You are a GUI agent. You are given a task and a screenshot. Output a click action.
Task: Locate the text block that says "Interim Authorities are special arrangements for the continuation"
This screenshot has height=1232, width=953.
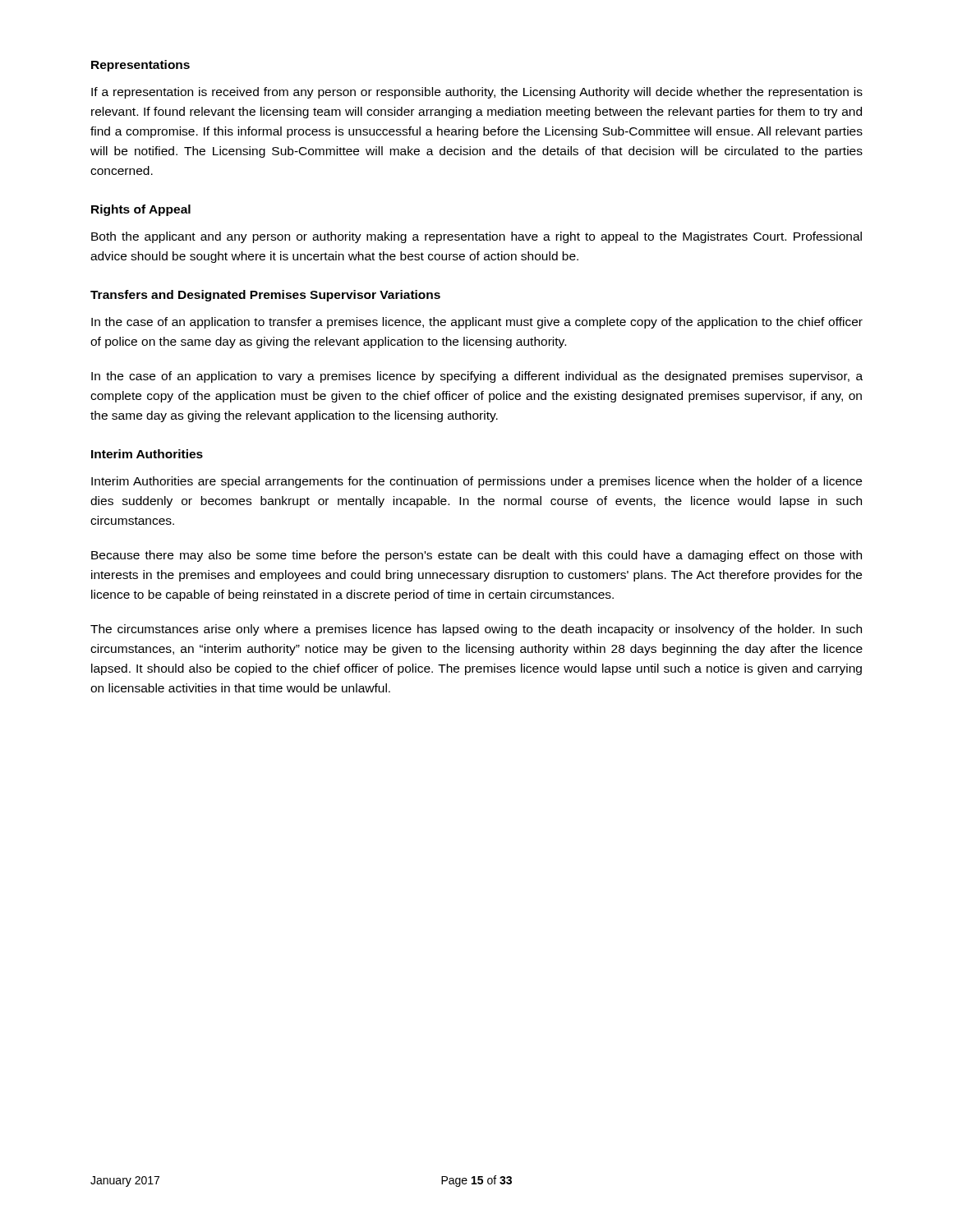[x=476, y=501]
